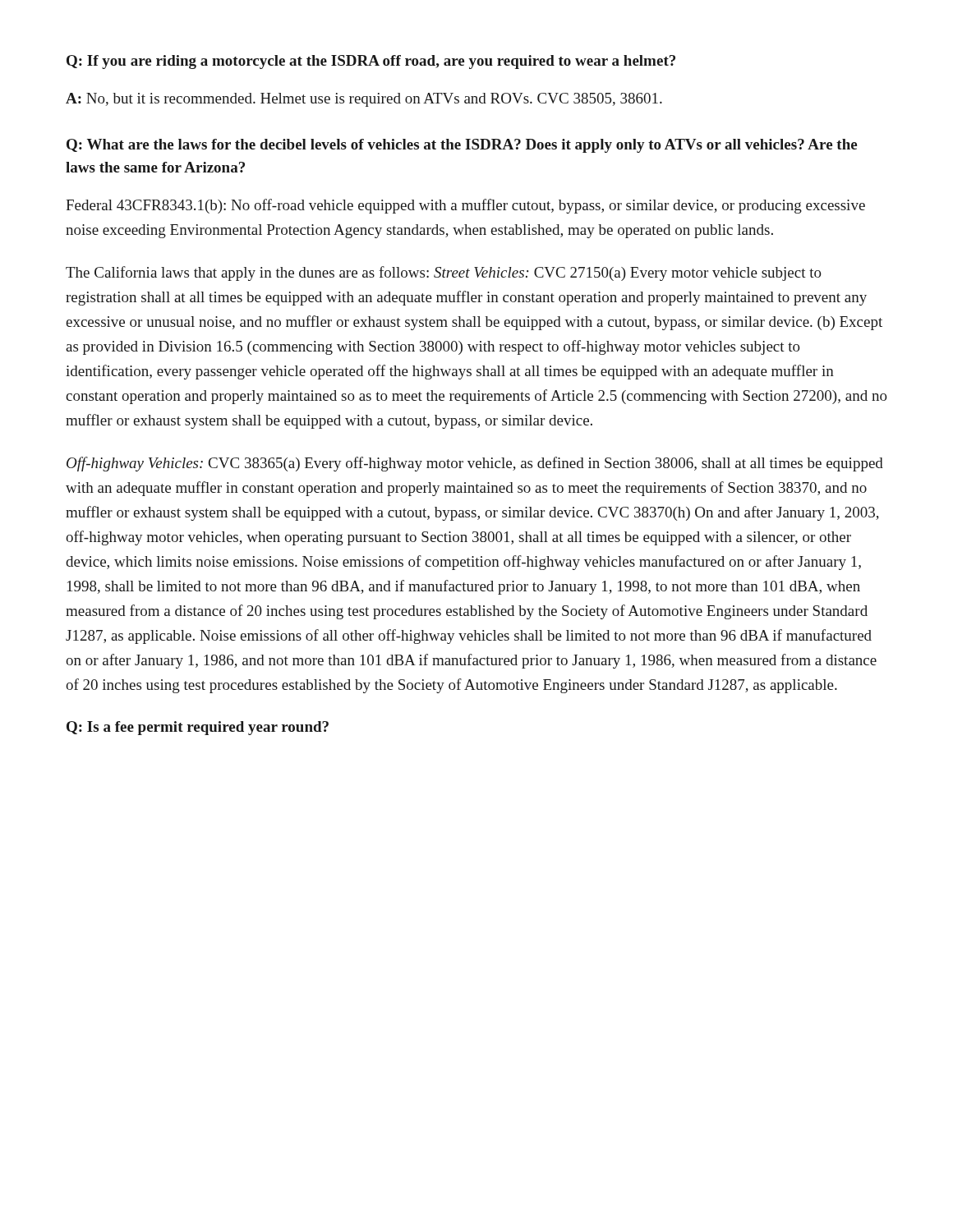The image size is (953, 1232).
Task: Find the section header on this page that starts "Q: What are the laws for the decibel"
Action: (x=462, y=156)
